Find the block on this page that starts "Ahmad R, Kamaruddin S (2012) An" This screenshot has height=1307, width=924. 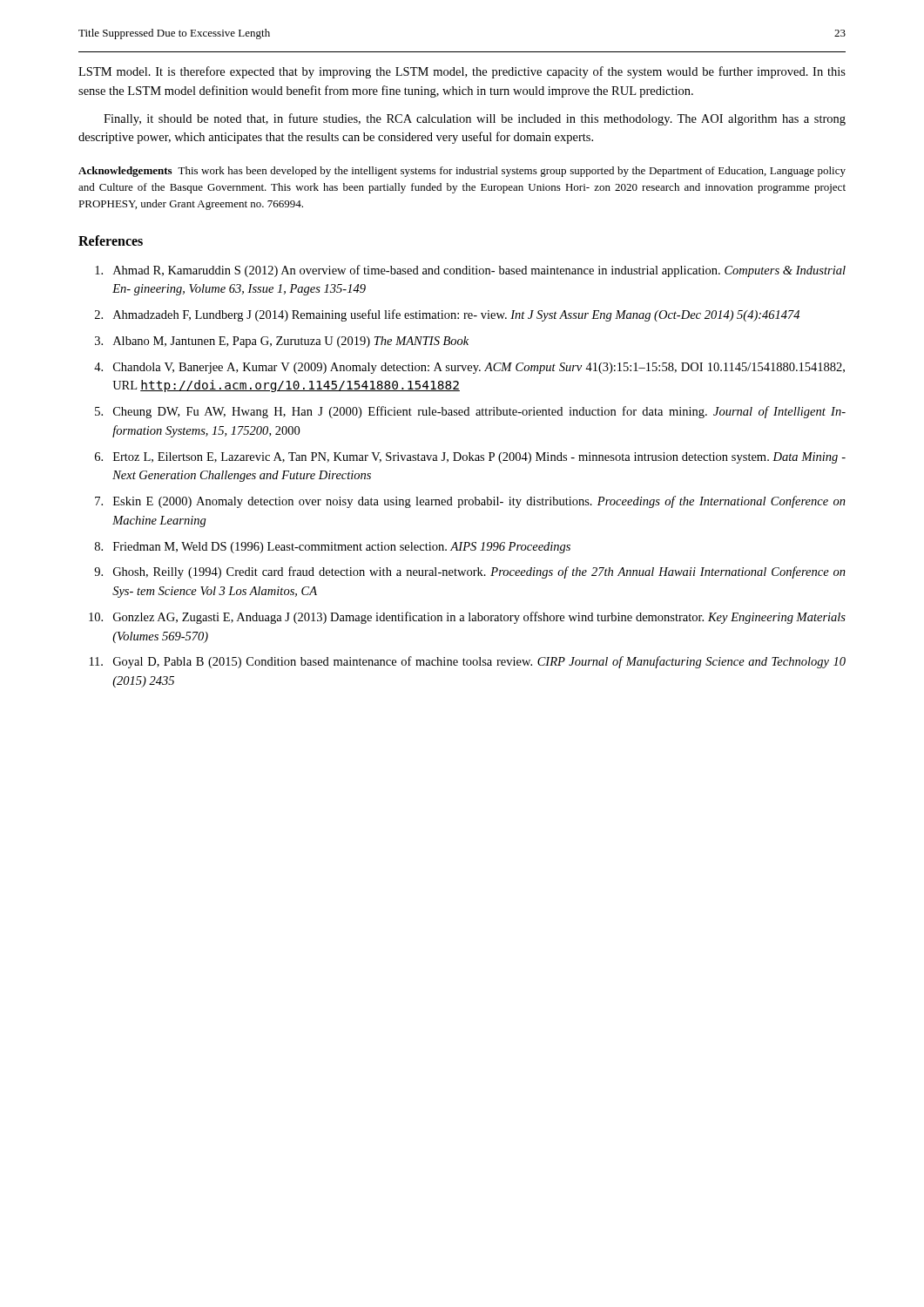point(462,280)
